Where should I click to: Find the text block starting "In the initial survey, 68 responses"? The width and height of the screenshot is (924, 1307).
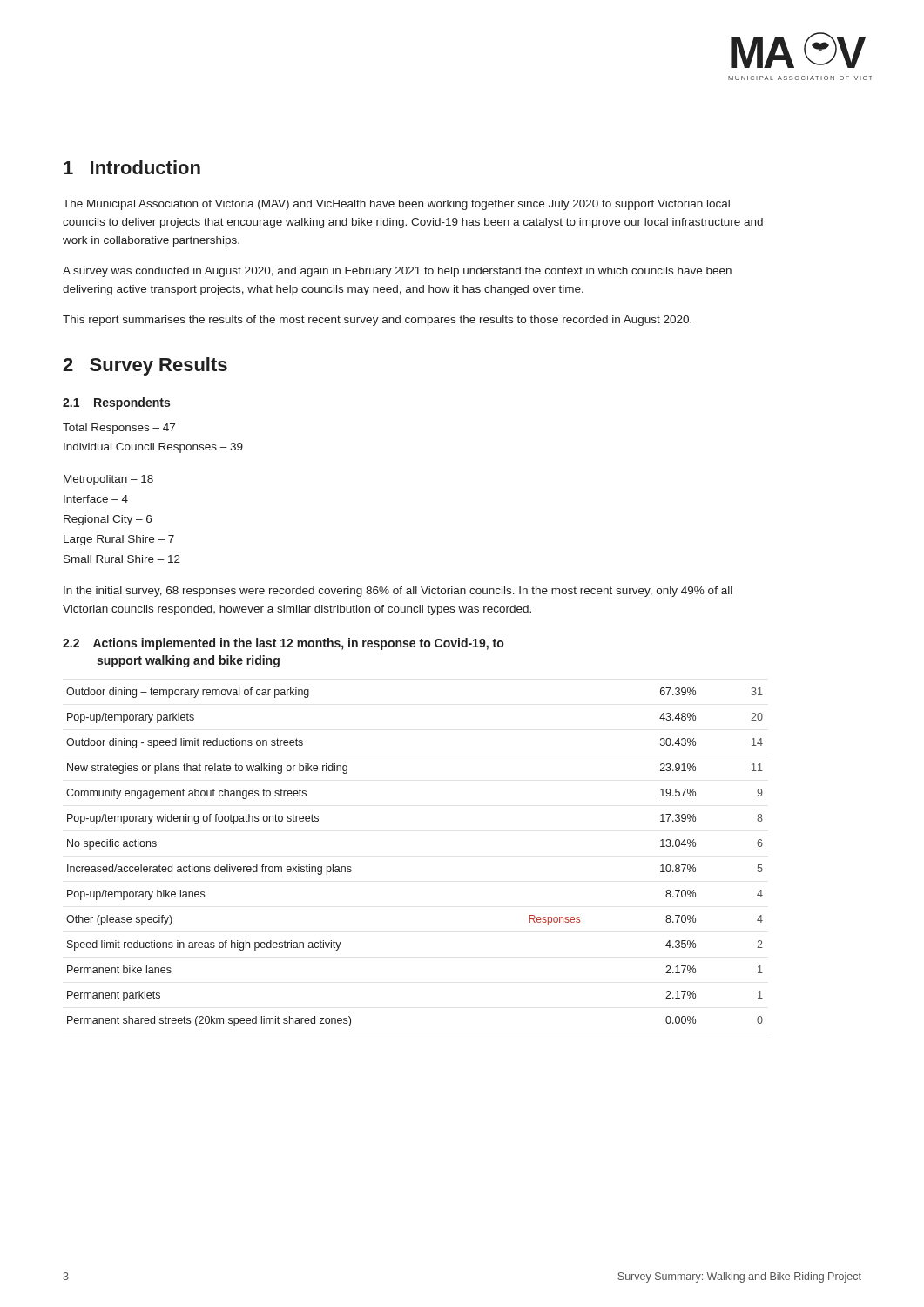(x=415, y=600)
